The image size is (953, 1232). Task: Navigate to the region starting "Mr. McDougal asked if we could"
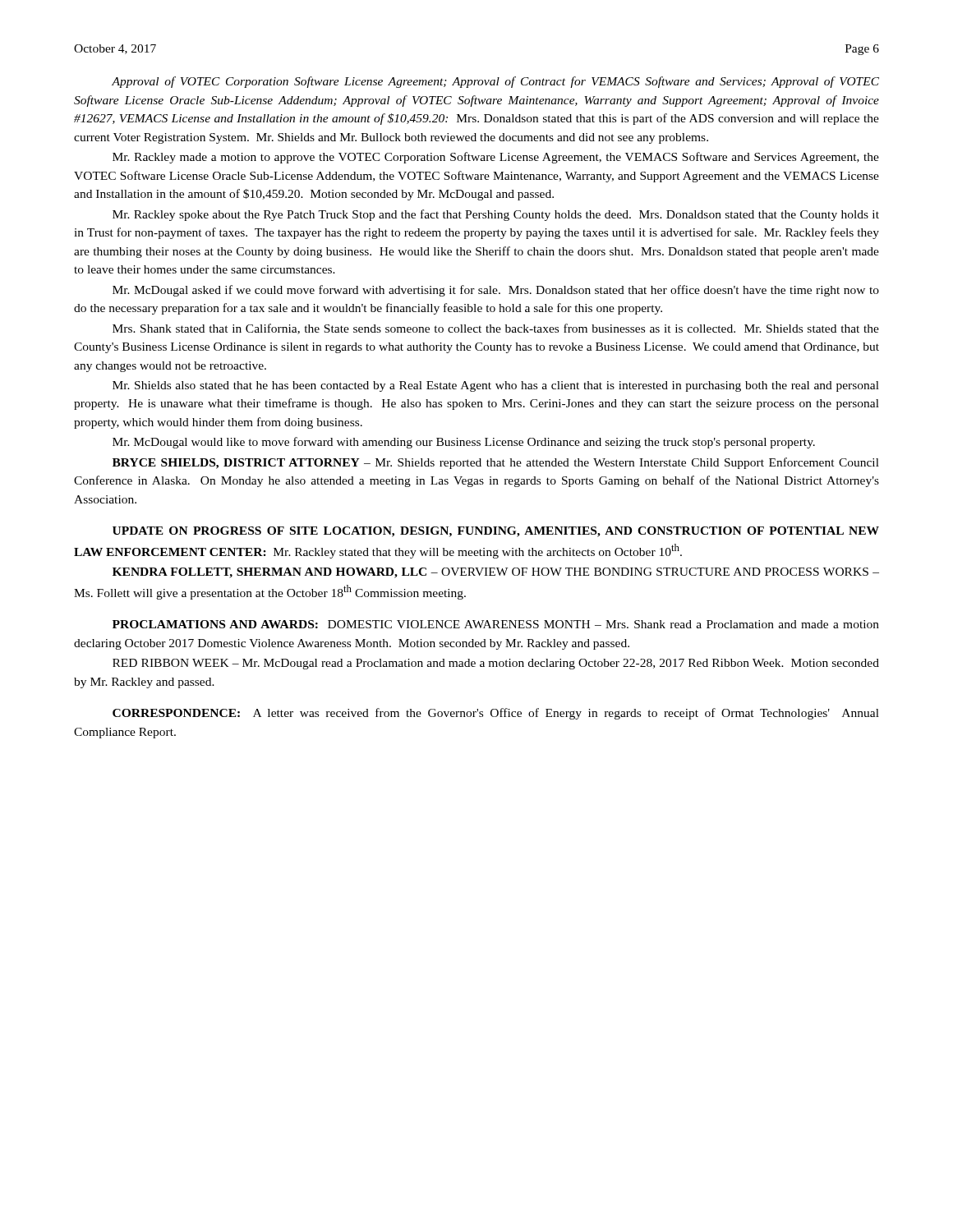(x=476, y=299)
